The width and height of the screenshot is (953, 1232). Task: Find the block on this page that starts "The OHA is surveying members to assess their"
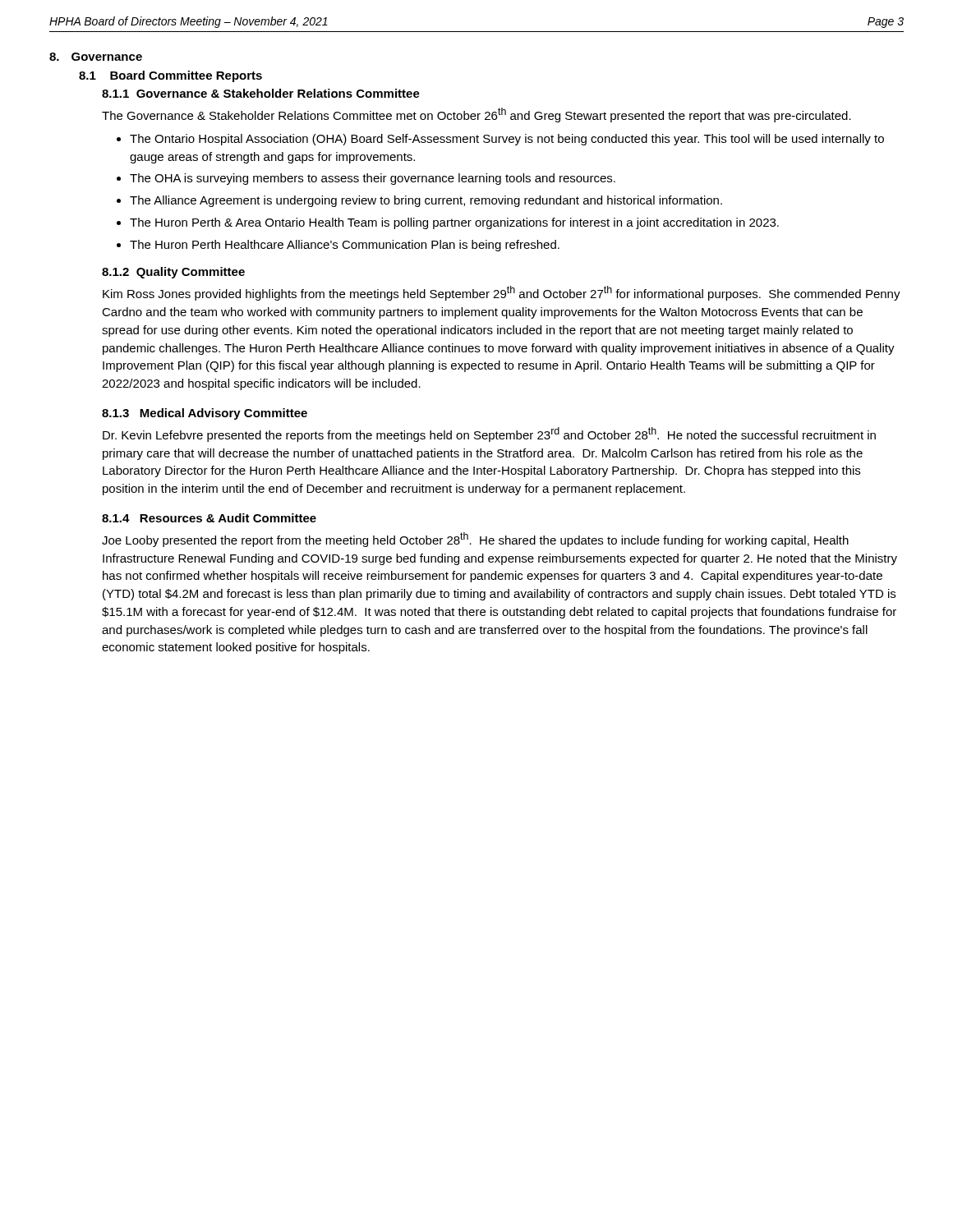[x=373, y=178]
